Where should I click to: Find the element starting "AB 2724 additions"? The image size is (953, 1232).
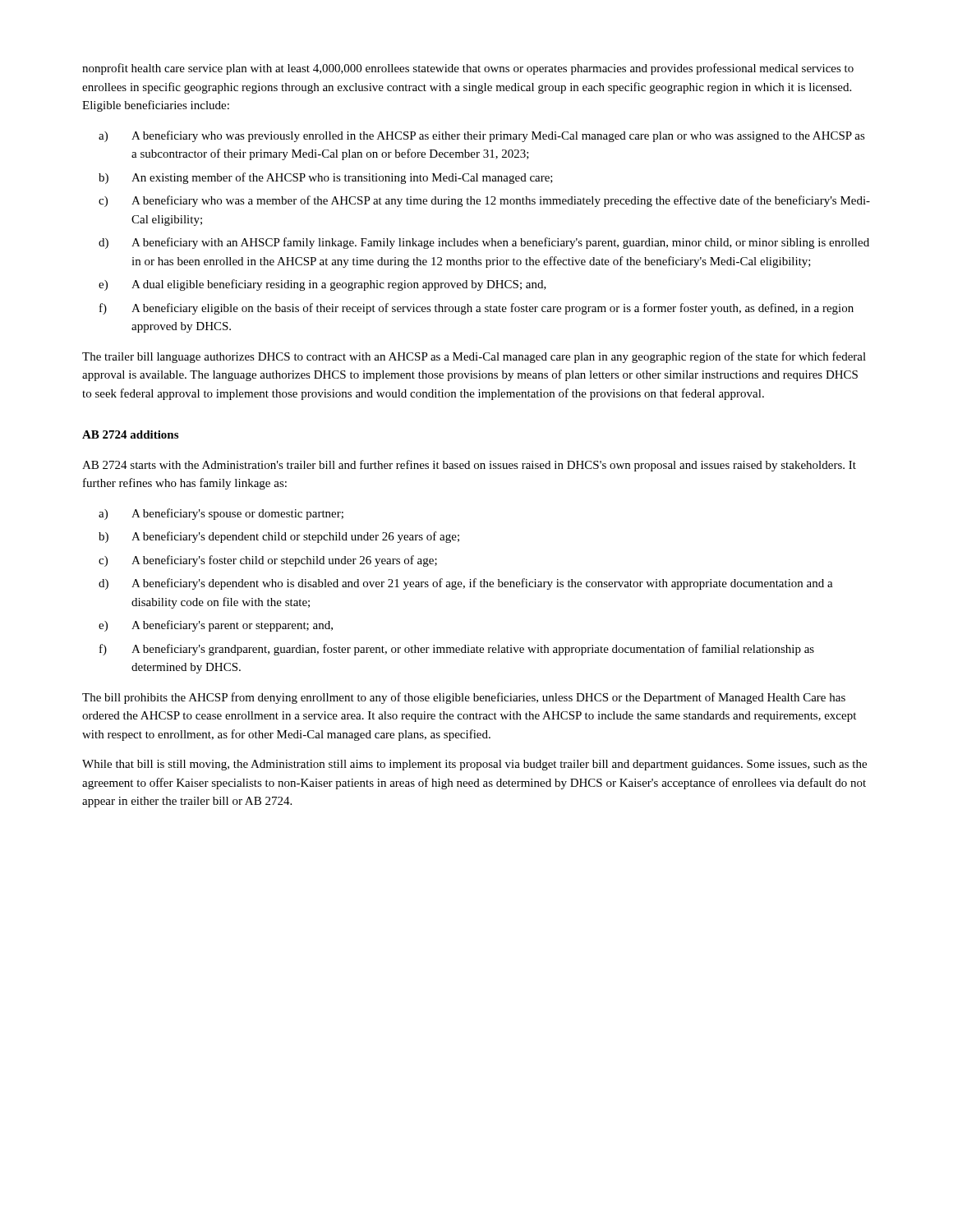tap(130, 434)
